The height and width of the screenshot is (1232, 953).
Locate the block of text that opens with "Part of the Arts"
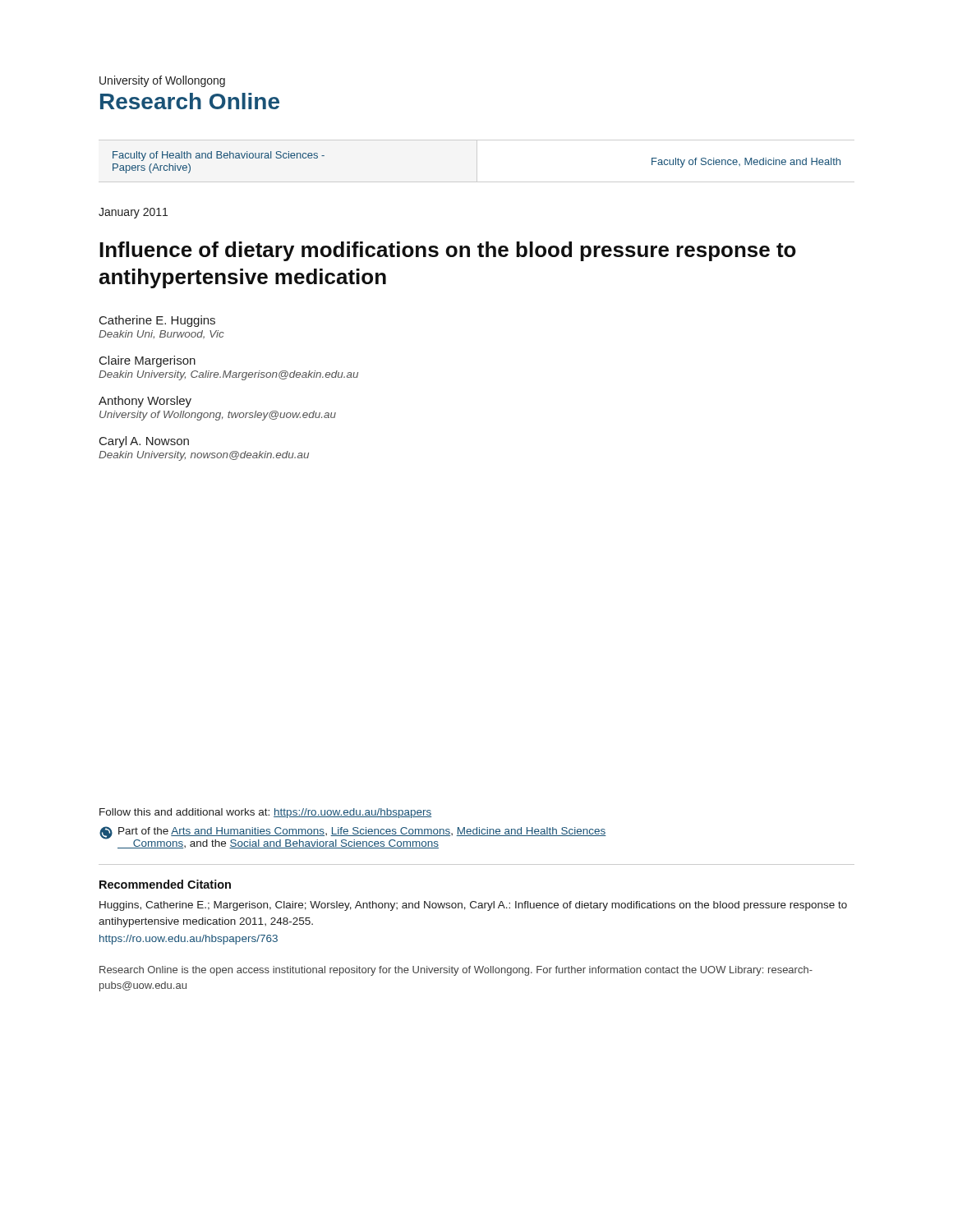tap(352, 837)
